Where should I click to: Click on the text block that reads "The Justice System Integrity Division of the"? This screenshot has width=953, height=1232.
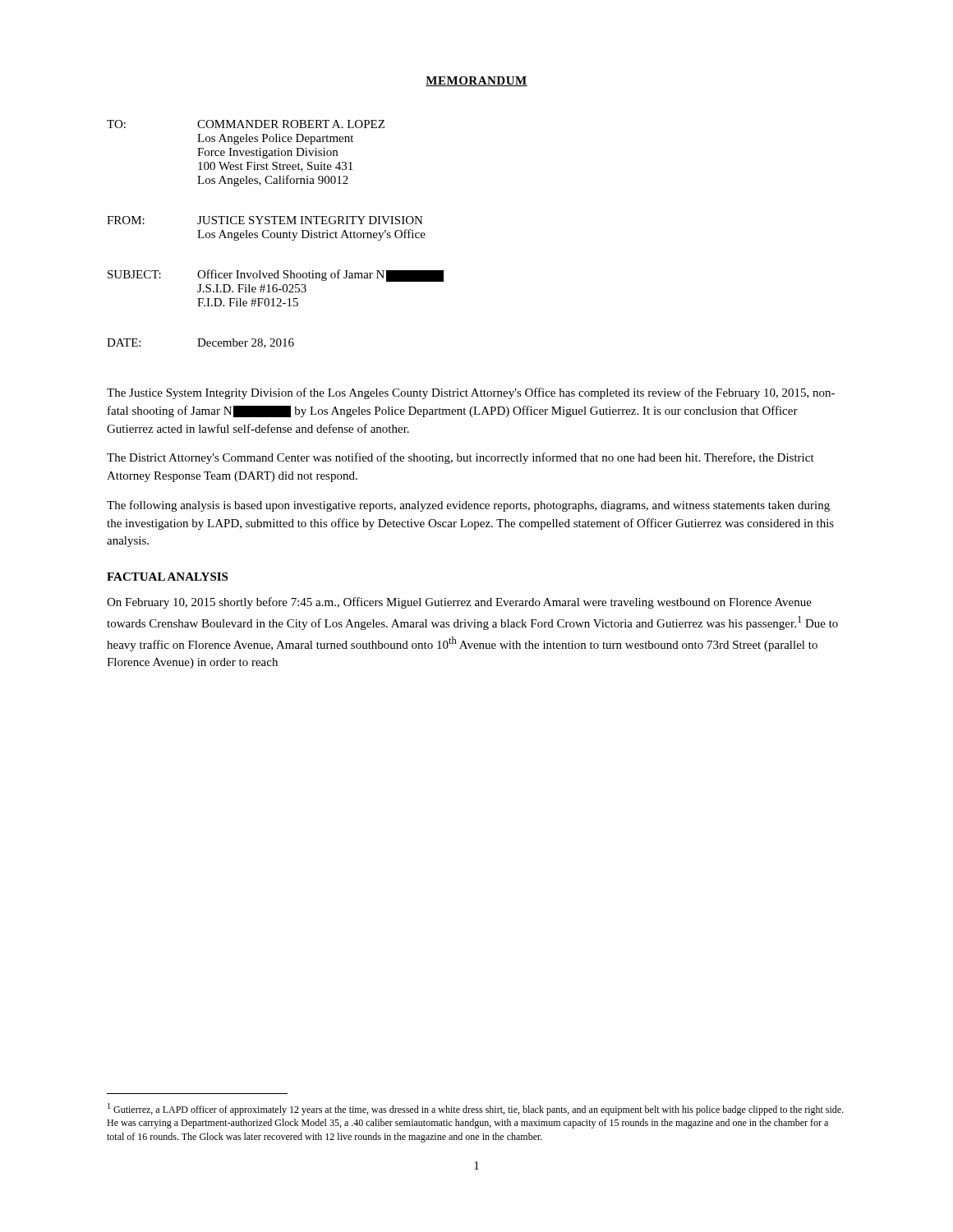(x=471, y=410)
